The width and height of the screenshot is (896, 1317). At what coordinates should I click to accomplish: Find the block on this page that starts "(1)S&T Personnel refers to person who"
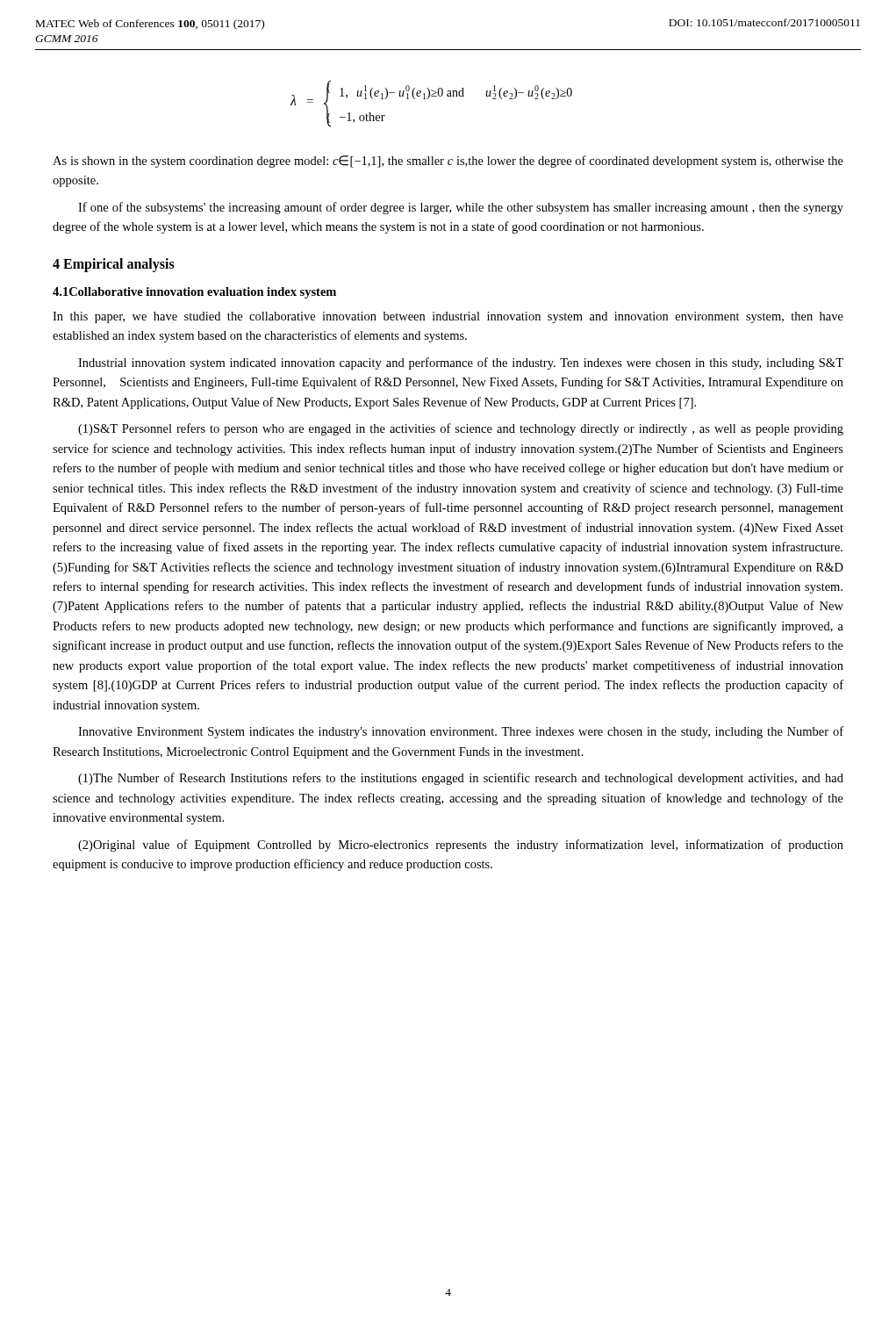pyautogui.click(x=448, y=567)
